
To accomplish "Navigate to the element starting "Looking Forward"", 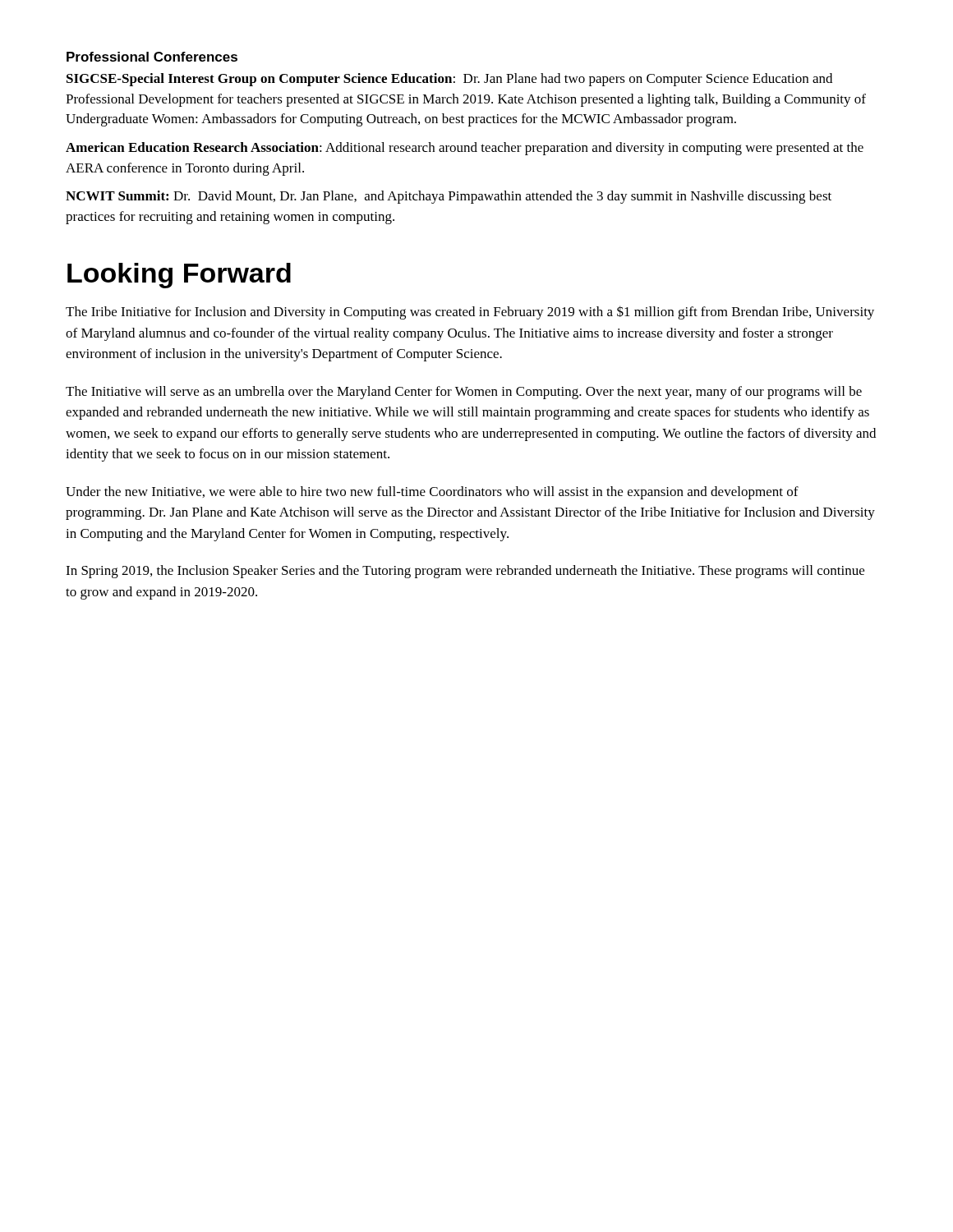I will point(179,273).
